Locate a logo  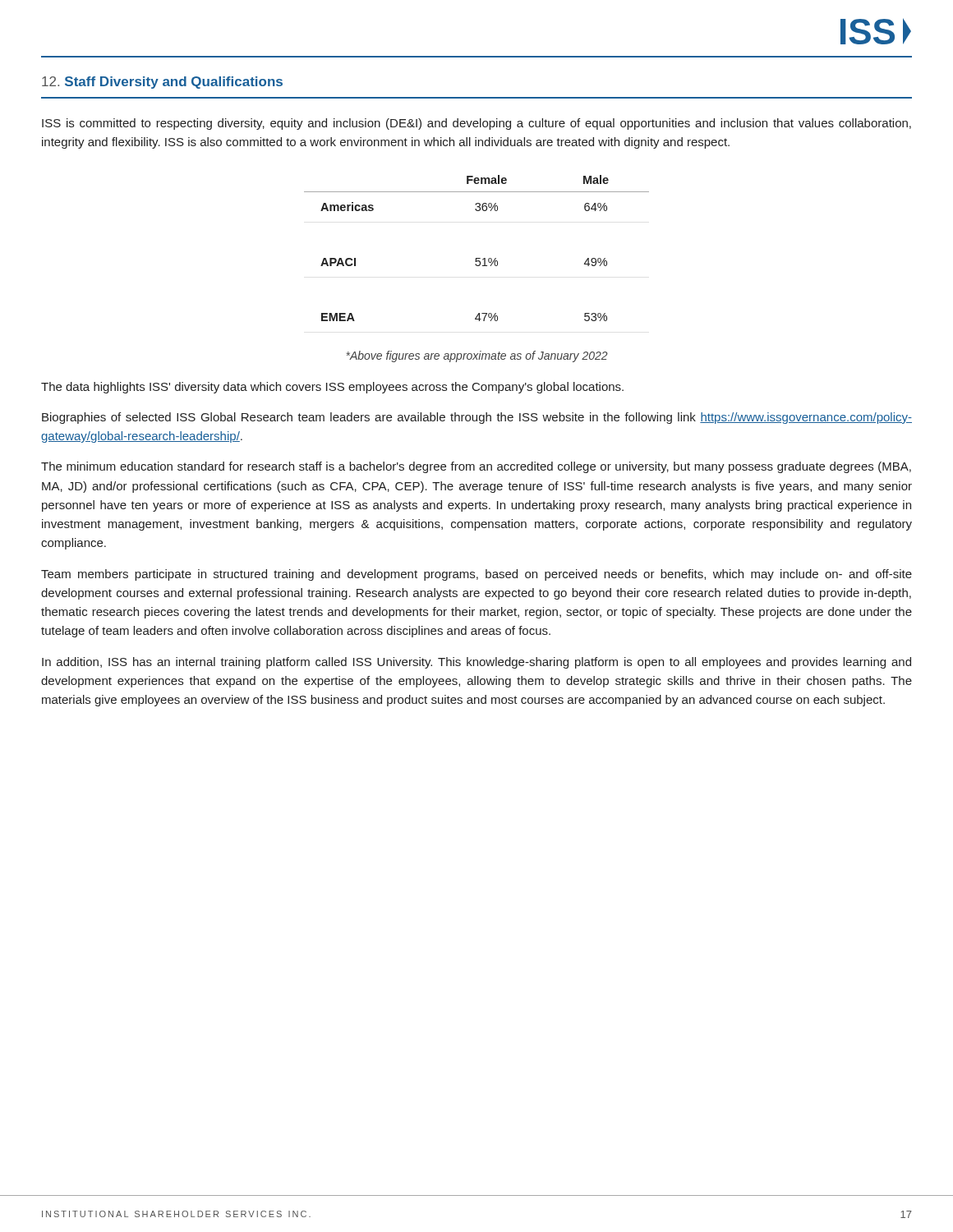[875, 32]
